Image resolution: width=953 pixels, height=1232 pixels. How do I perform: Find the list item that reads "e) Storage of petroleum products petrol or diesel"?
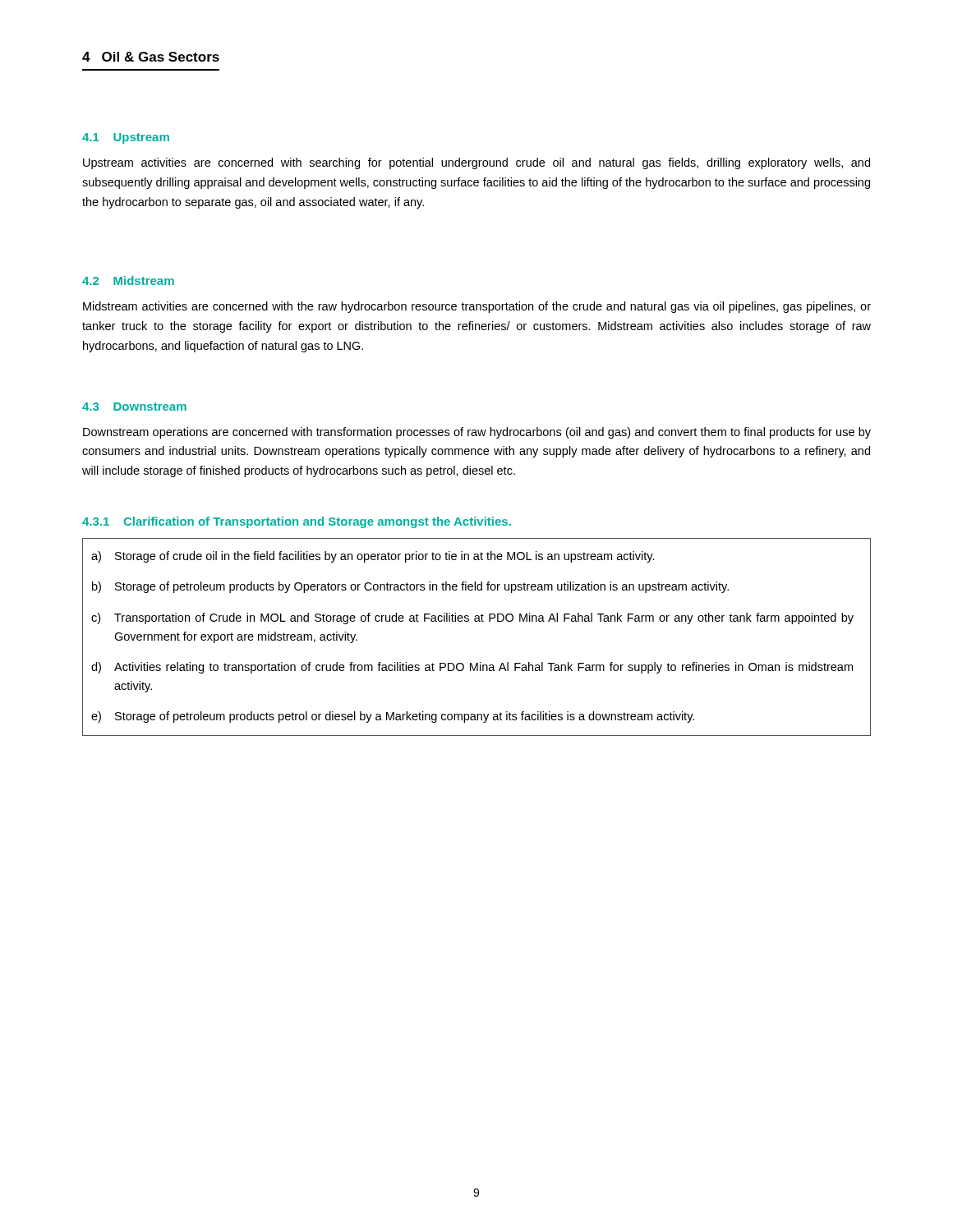[x=472, y=717]
